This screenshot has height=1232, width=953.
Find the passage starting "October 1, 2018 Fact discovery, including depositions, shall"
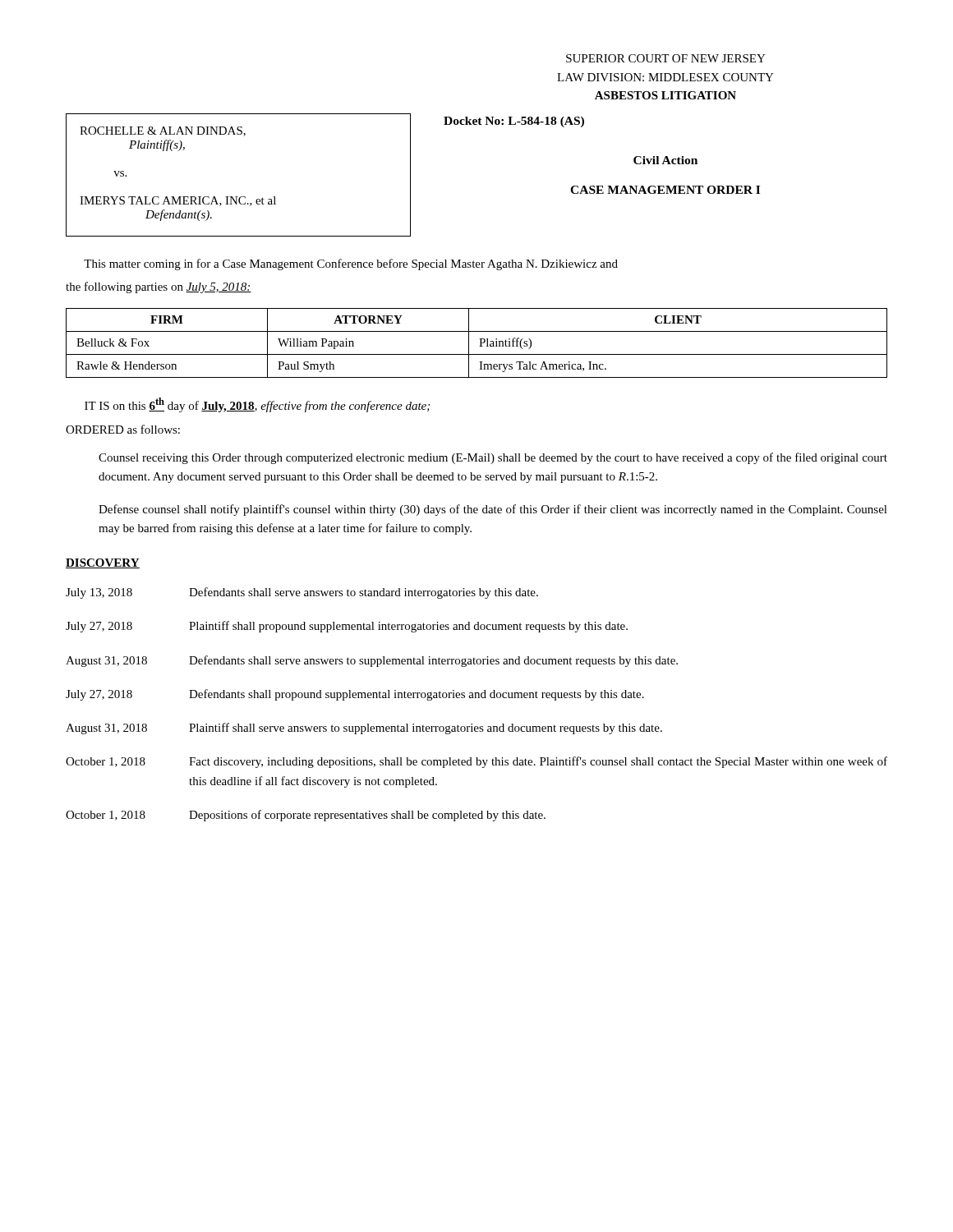pos(476,772)
